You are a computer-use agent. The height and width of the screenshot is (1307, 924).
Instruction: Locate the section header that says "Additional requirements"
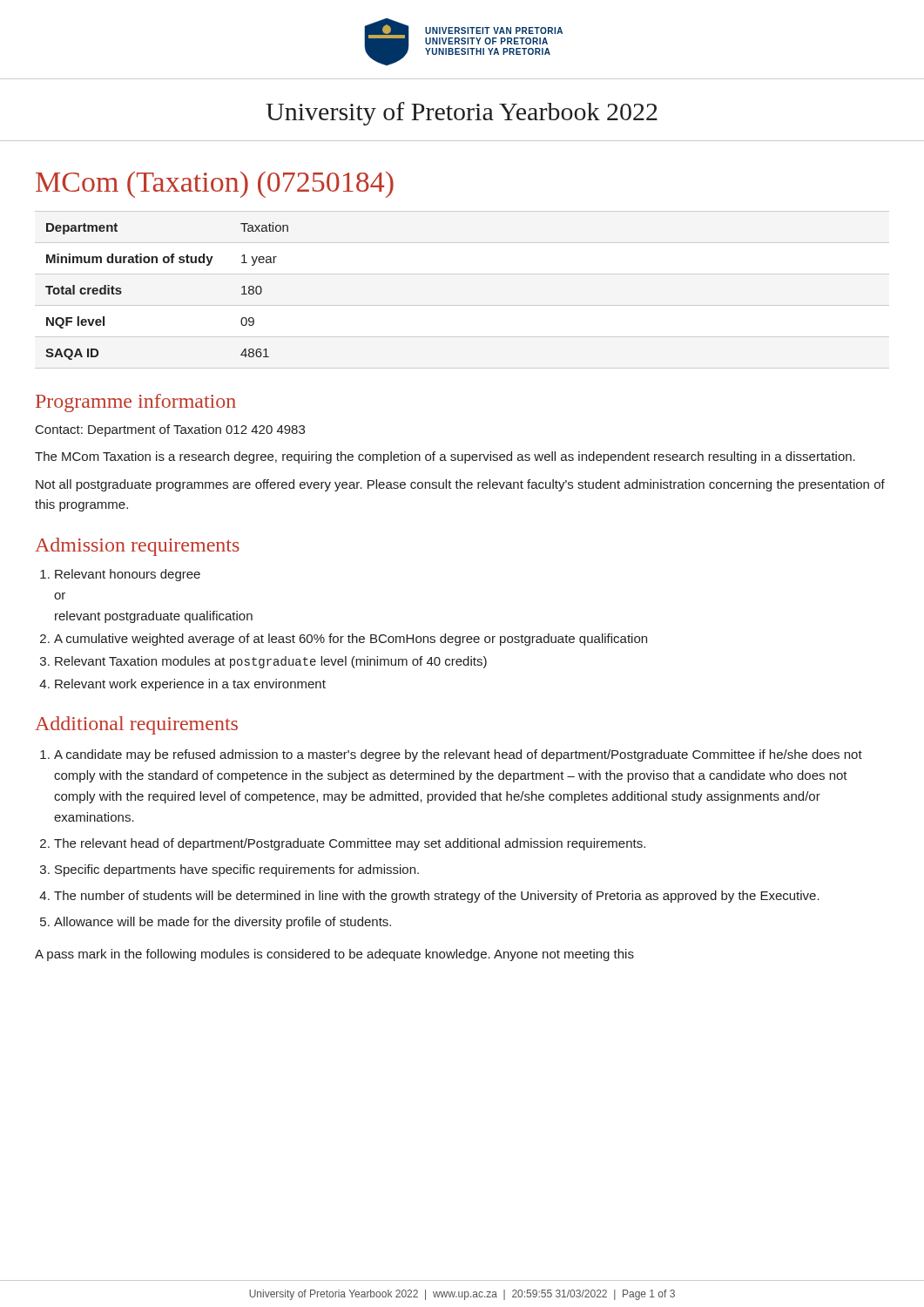[136, 725]
